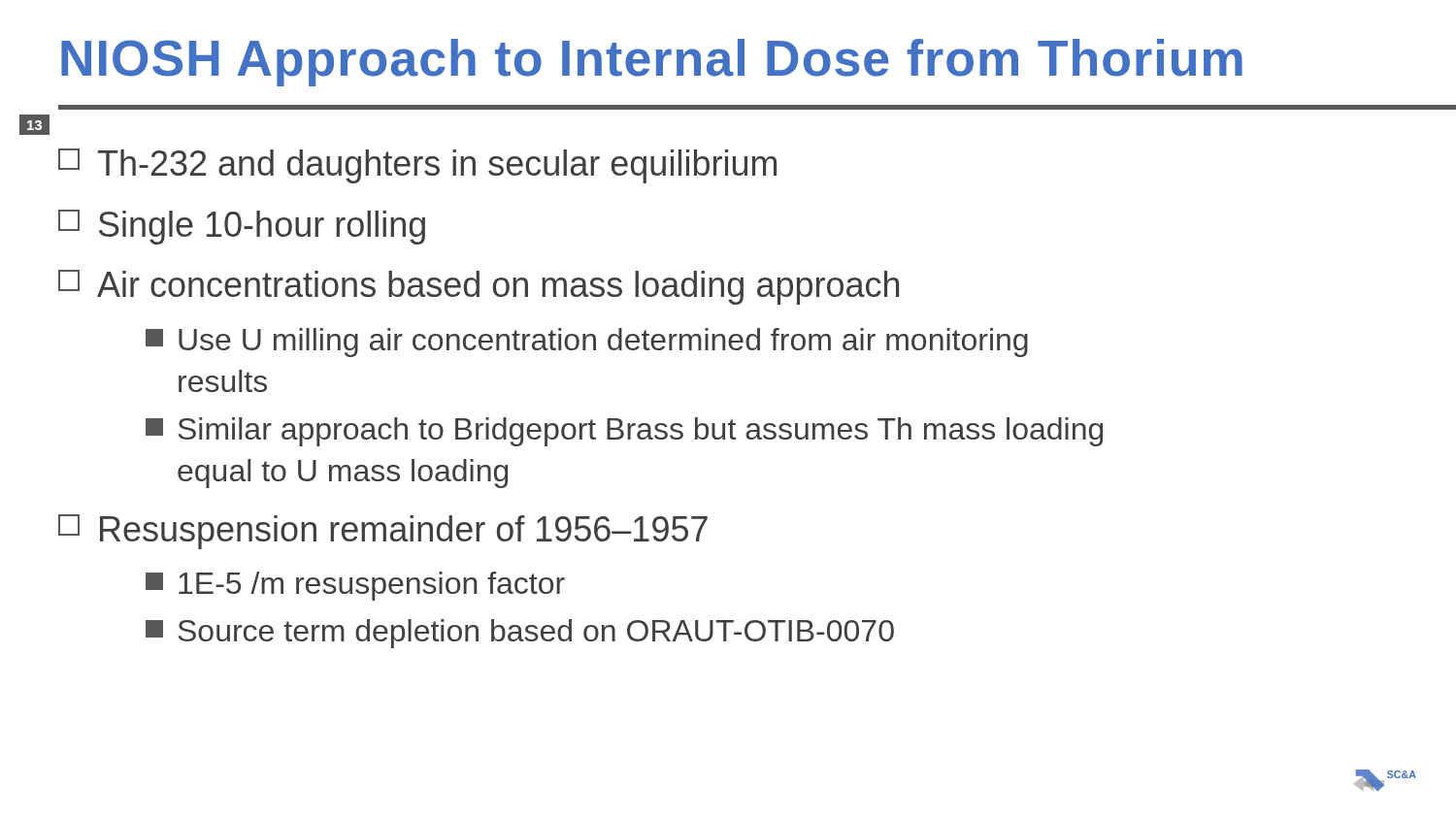Select the block starting "Th-232 and daughters"
1456x819 pixels.
[419, 164]
